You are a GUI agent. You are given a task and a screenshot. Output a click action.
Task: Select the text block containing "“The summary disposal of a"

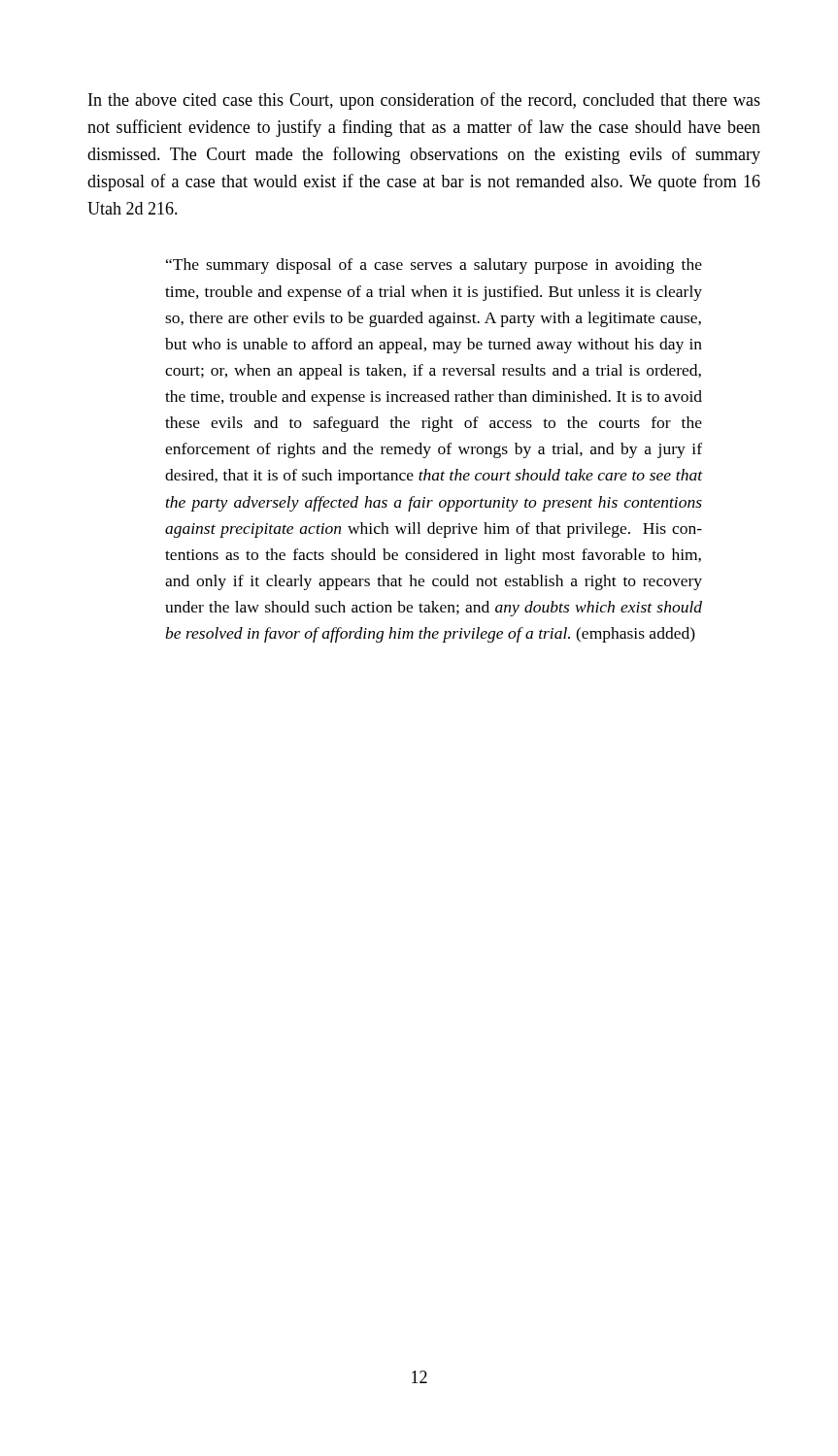tap(434, 449)
